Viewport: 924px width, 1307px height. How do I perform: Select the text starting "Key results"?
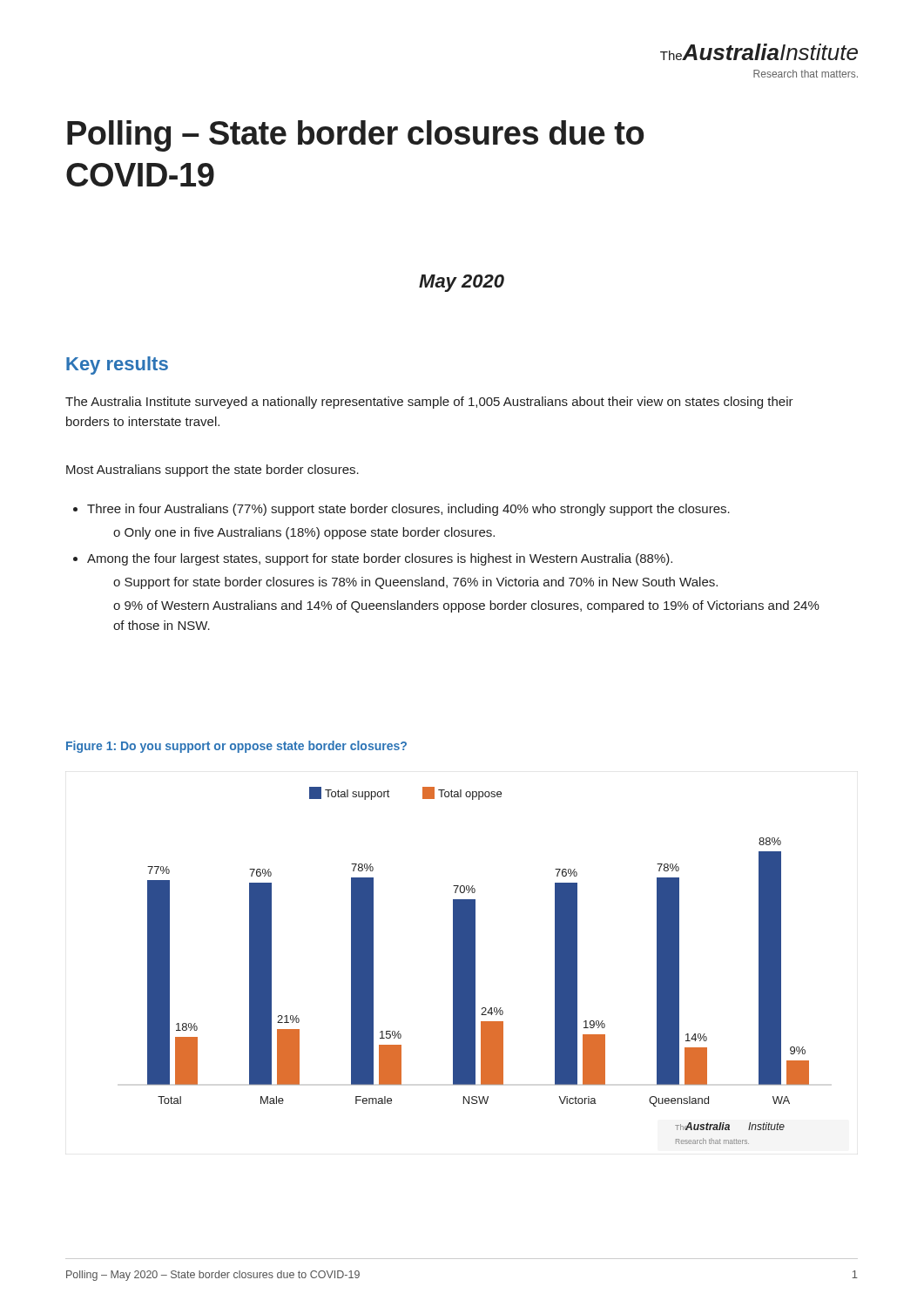pyautogui.click(x=117, y=366)
